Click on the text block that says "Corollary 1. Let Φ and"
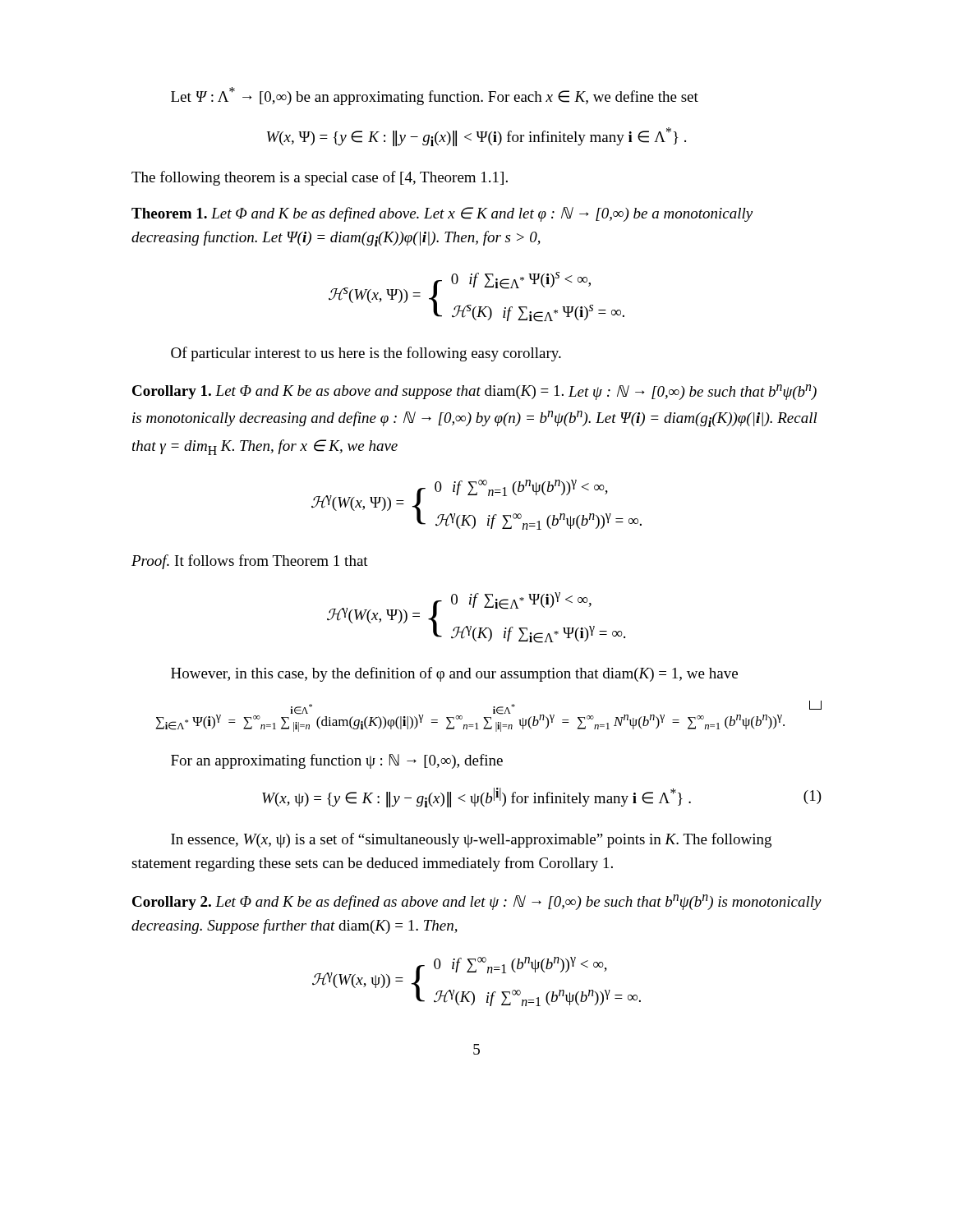This screenshot has height=1232, width=953. [474, 418]
